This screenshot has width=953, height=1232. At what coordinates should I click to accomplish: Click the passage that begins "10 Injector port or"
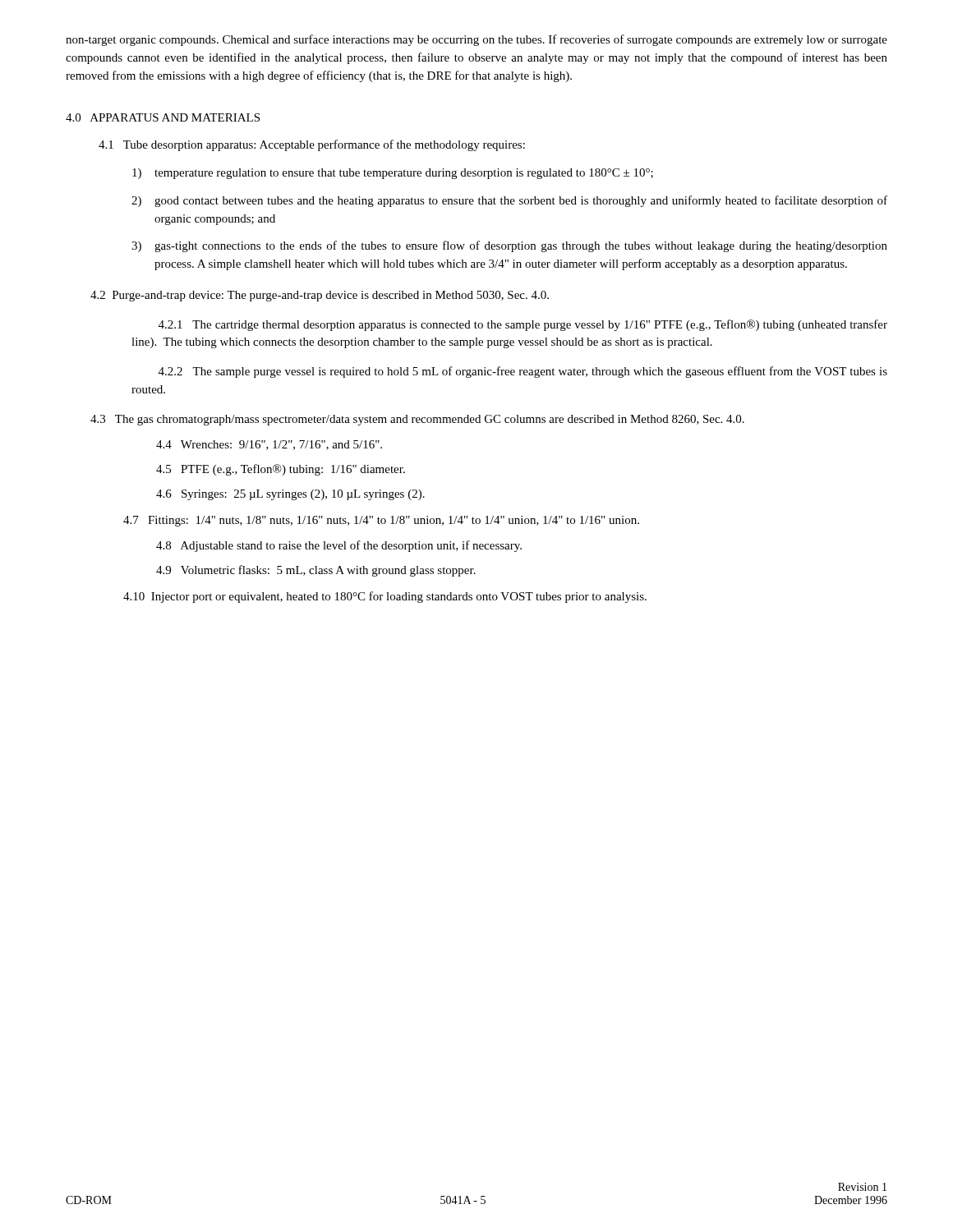pyautogui.click(x=373, y=596)
